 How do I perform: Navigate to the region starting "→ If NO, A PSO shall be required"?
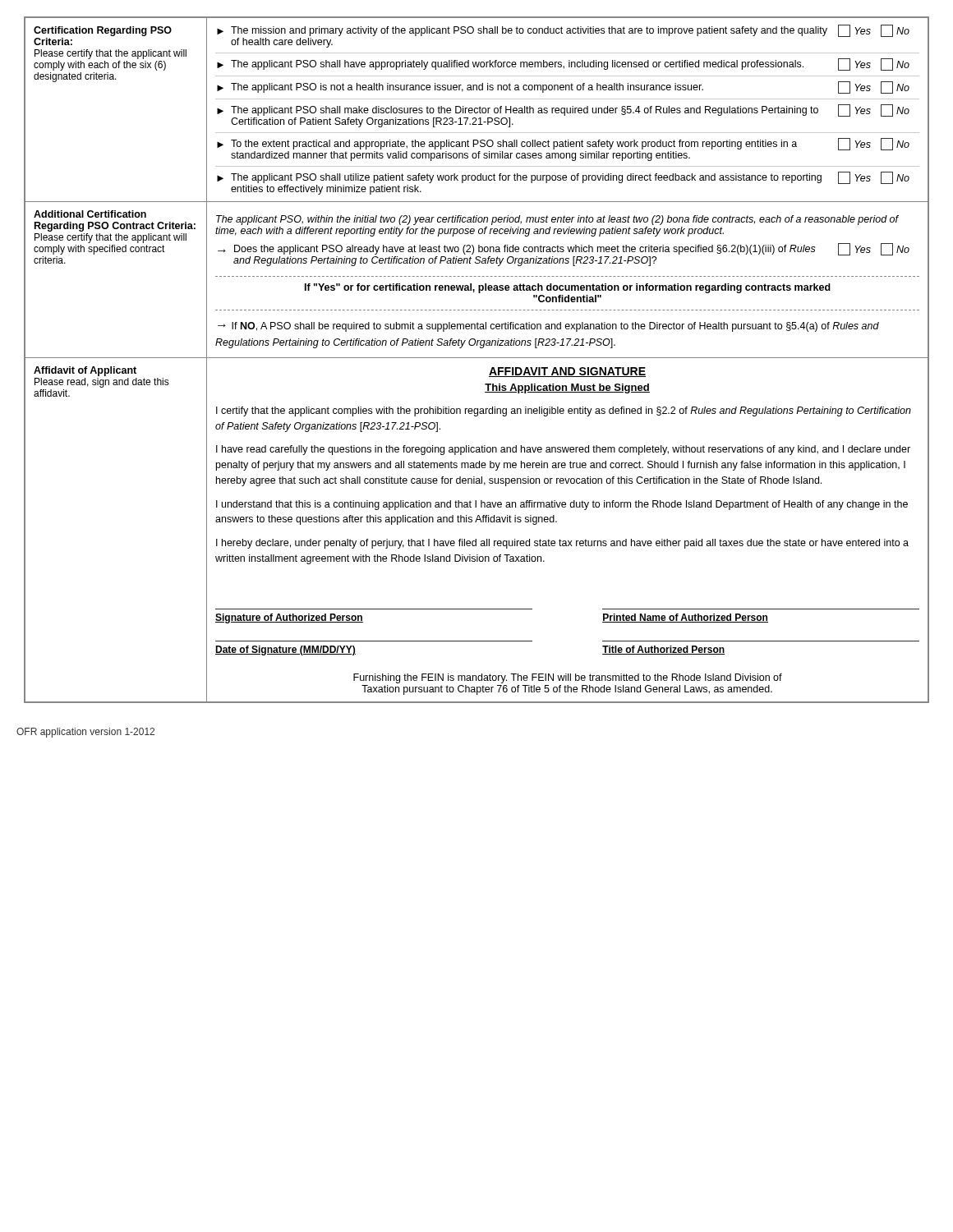(x=547, y=333)
